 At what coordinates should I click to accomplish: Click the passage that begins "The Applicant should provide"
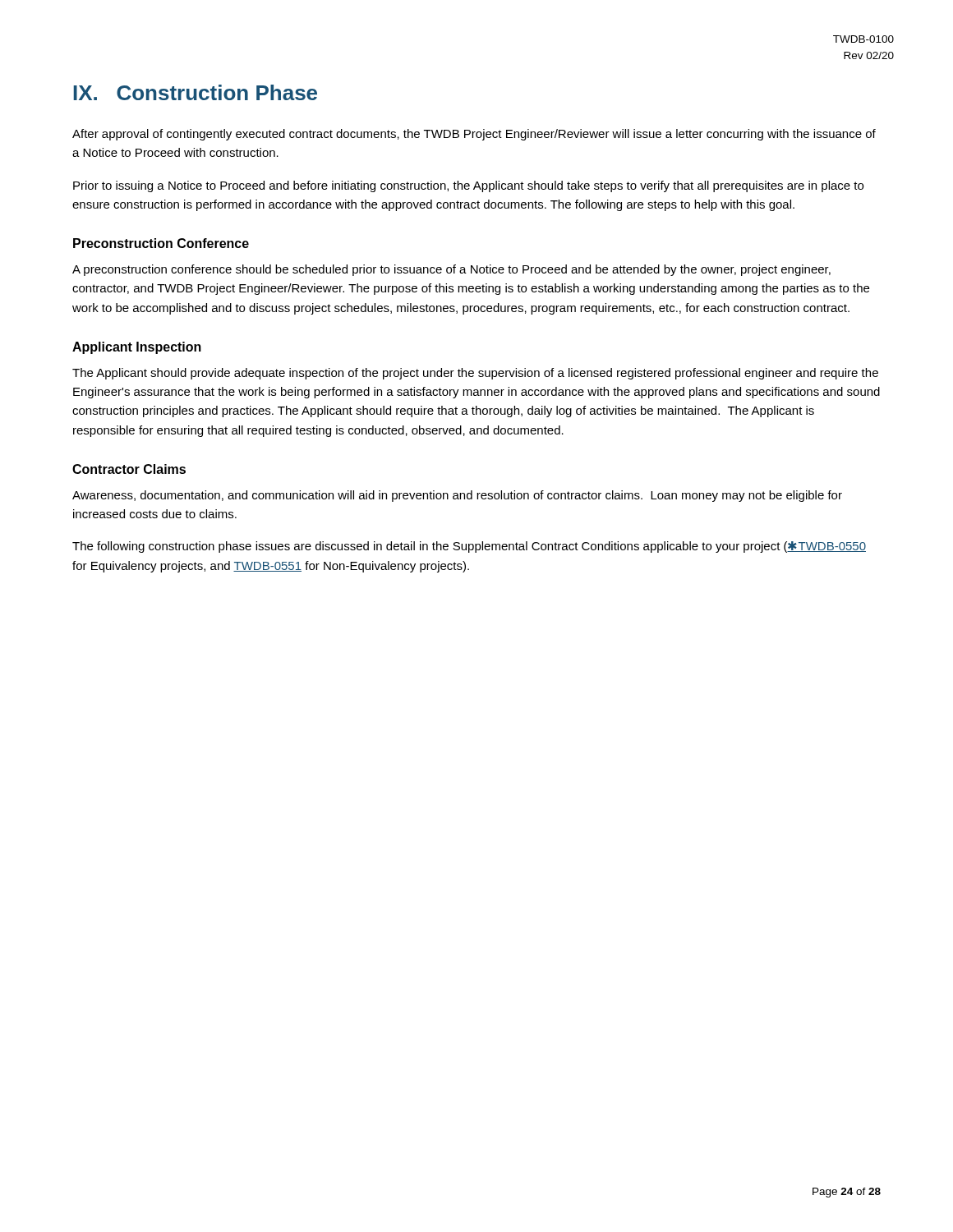pyautogui.click(x=476, y=401)
